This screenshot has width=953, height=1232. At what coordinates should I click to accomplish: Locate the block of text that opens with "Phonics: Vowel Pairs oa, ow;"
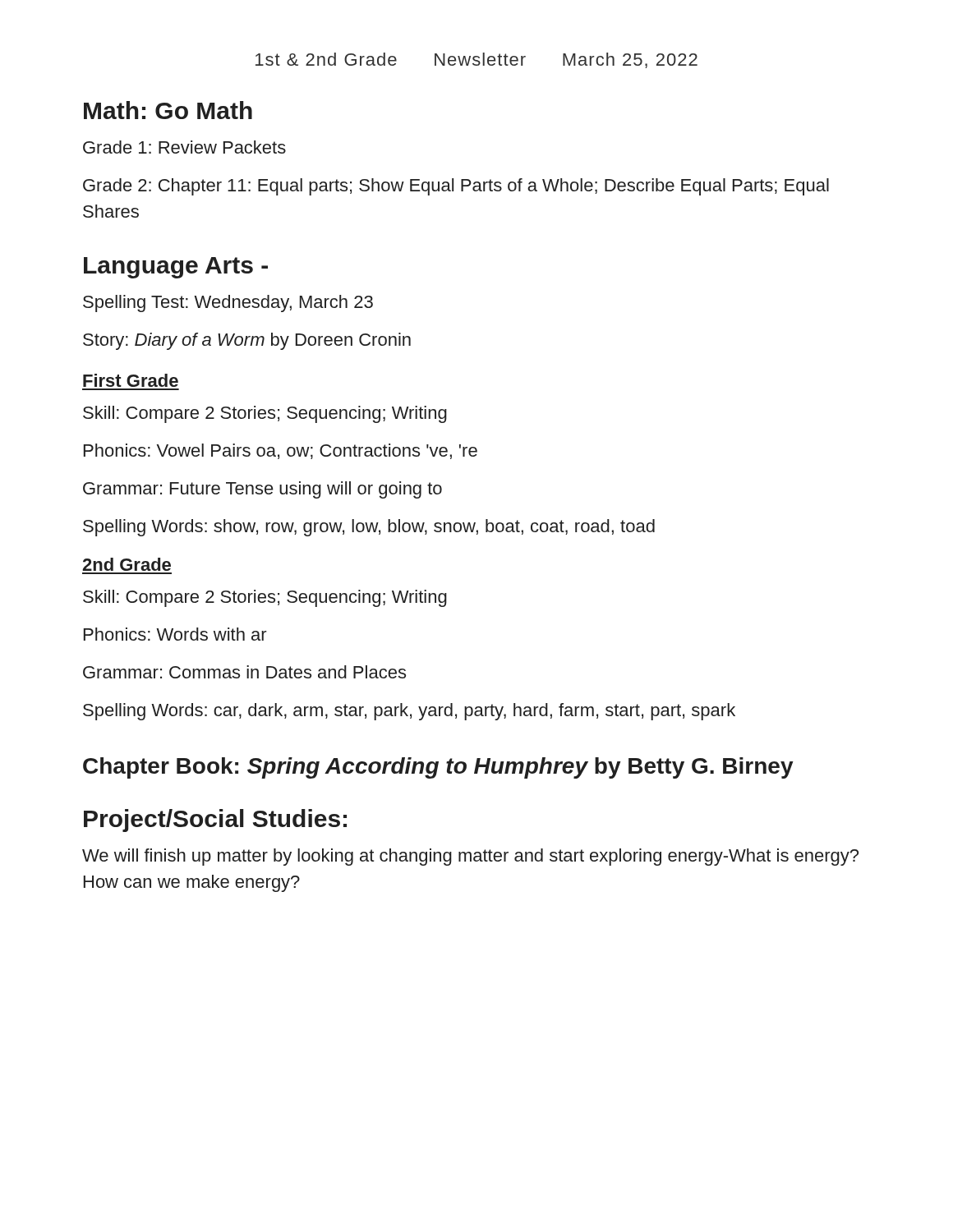point(280,451)
